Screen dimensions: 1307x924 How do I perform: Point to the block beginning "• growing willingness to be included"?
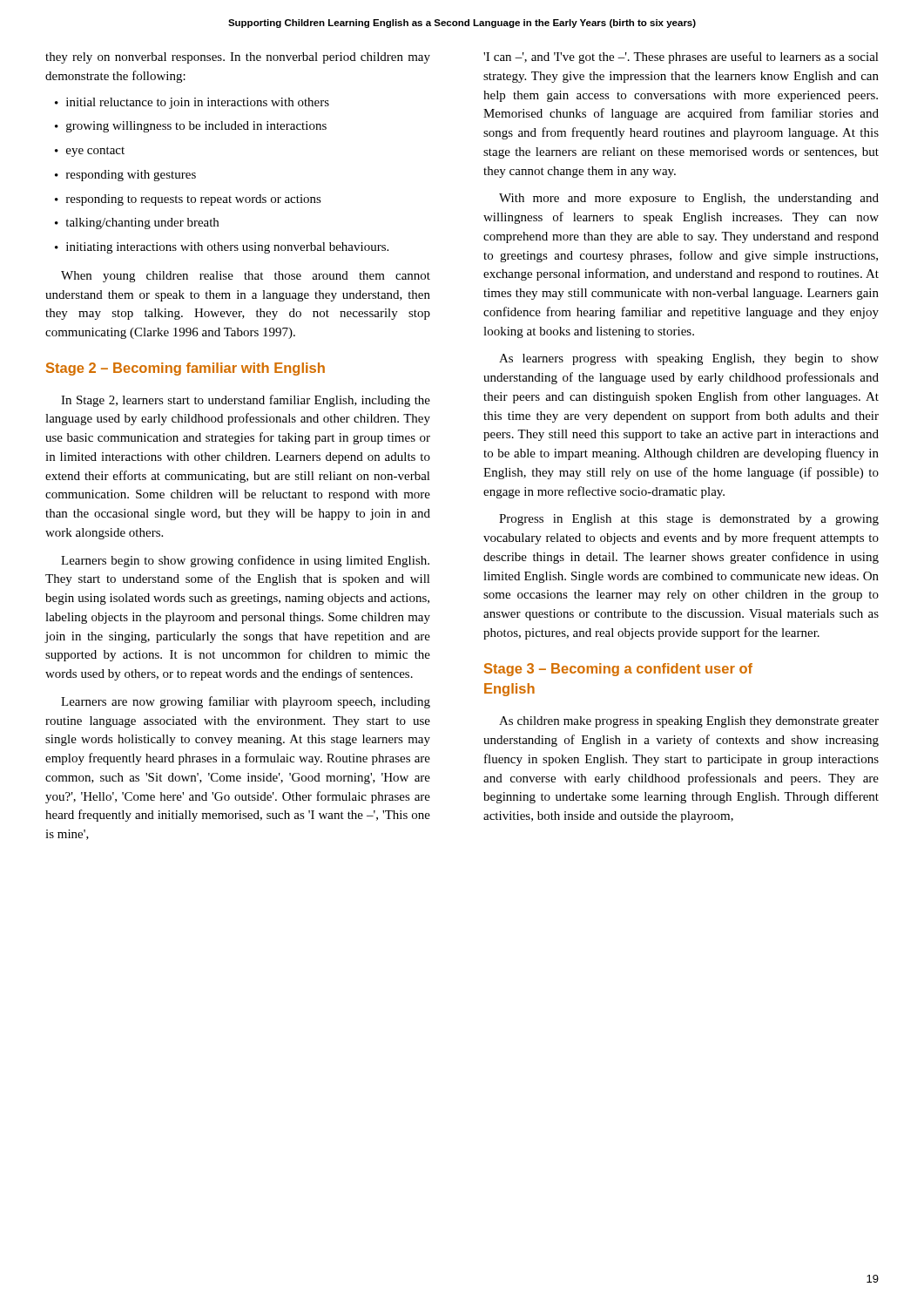click(190, 127)
